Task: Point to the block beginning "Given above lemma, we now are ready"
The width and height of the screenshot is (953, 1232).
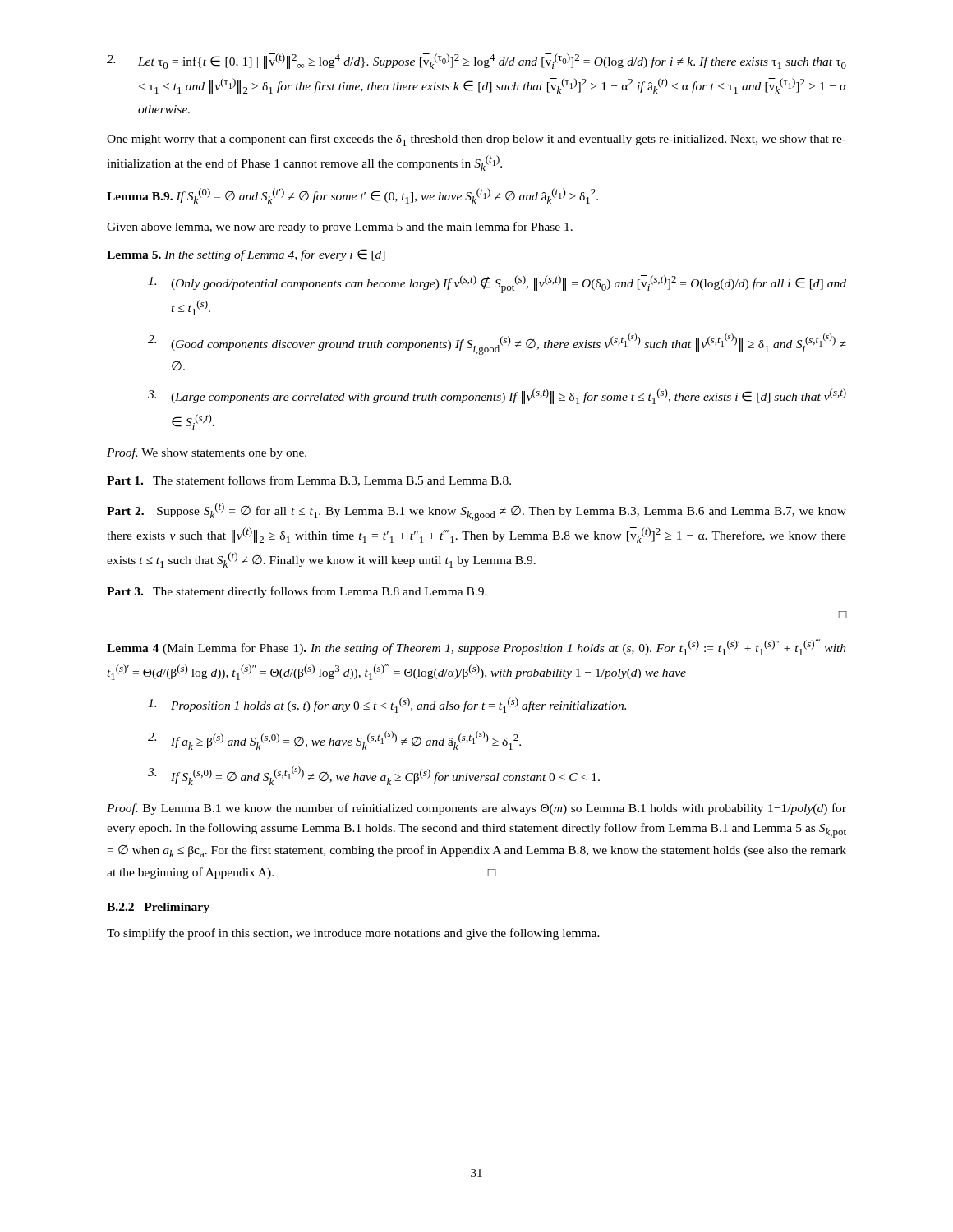Action: tap(340, 226)
